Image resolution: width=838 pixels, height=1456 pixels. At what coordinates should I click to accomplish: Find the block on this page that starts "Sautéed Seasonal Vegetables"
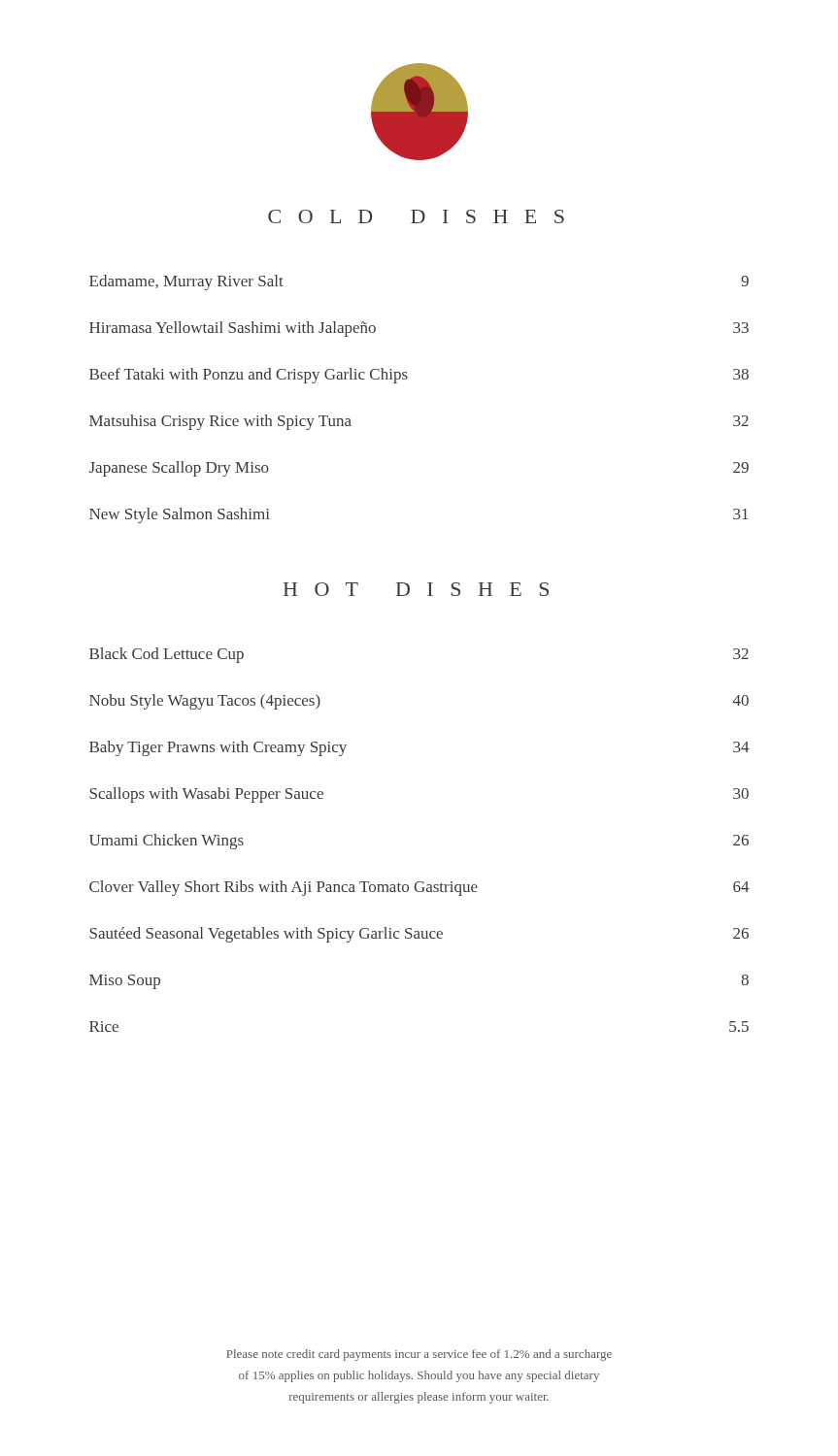[419, 934]
